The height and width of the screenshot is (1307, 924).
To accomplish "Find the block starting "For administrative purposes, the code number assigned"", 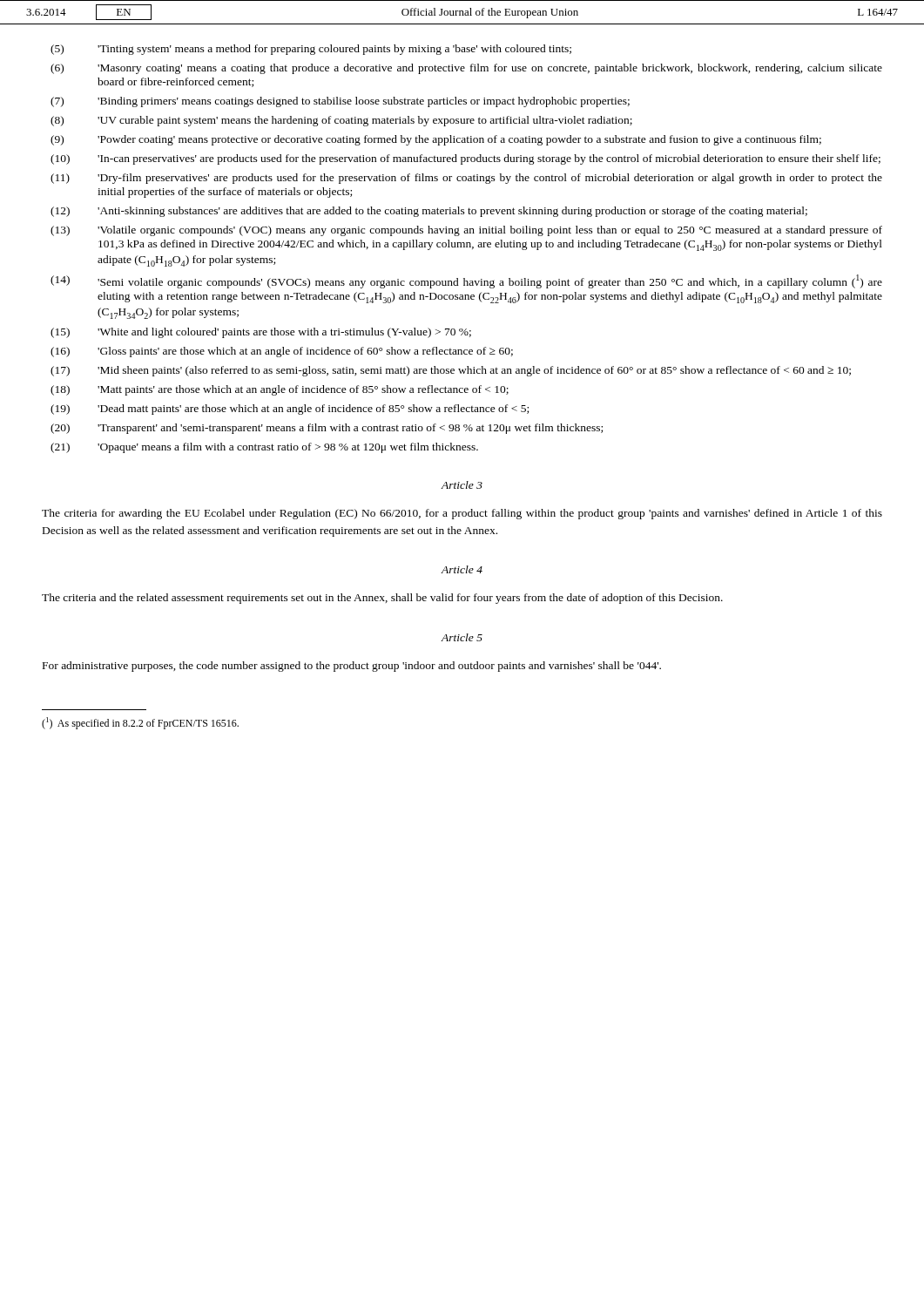I will click(x=352, y=665).
